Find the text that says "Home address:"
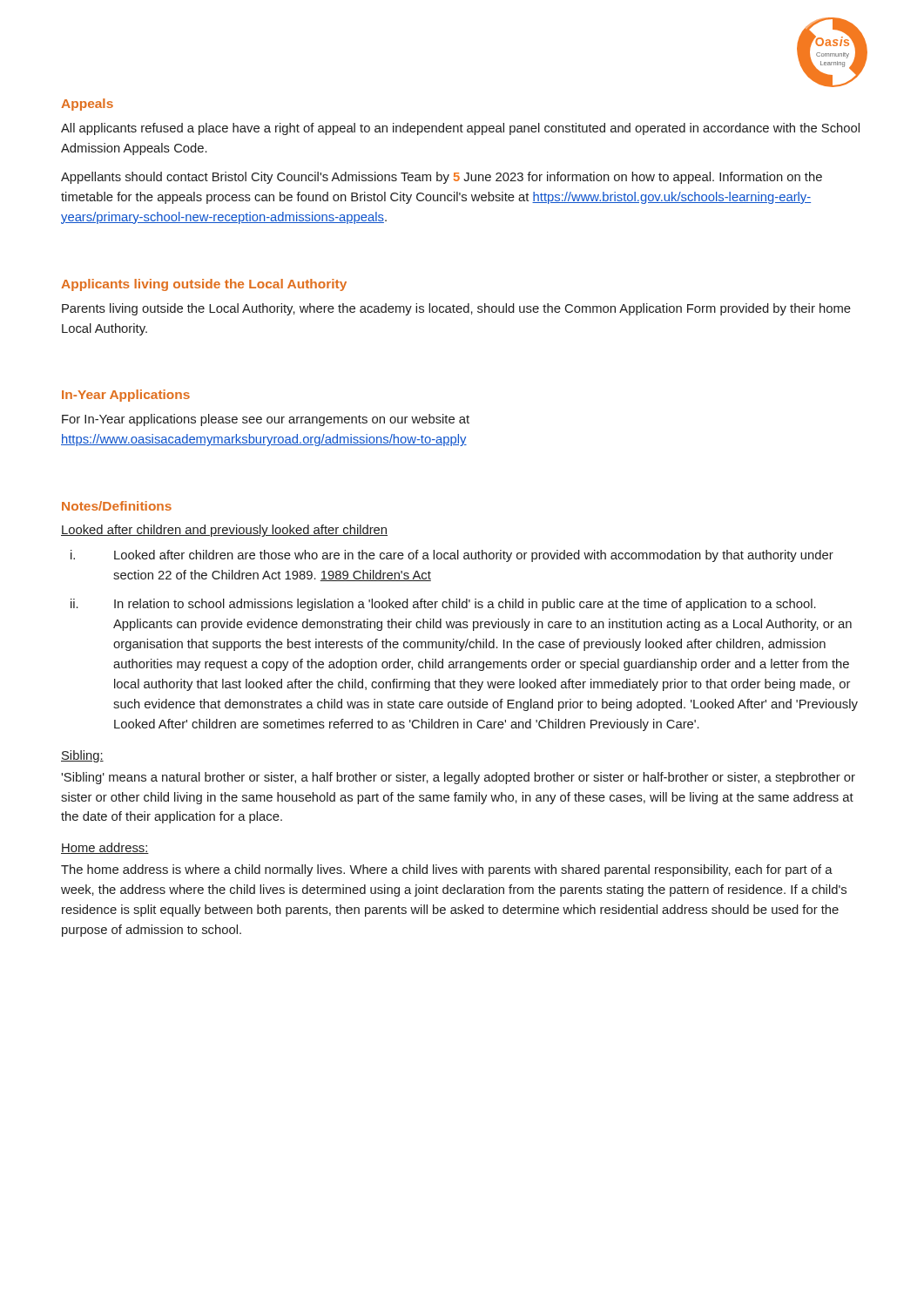Image resolution: width=924 pixels, height=1307 pixels. [x=105, y=848]
